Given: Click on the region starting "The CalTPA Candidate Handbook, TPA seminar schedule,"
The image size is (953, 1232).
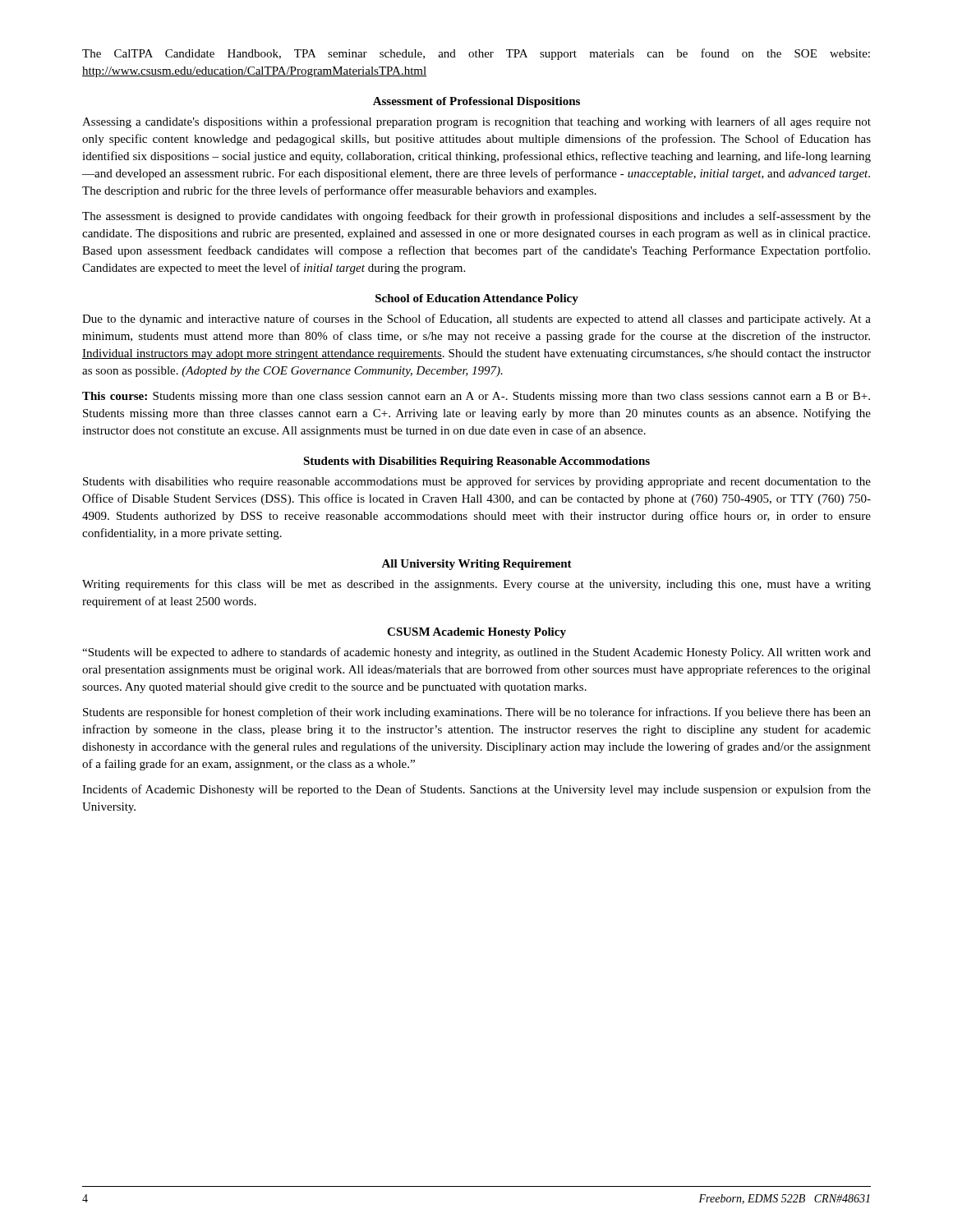Looking at the screenshot, I should point(476,62).
